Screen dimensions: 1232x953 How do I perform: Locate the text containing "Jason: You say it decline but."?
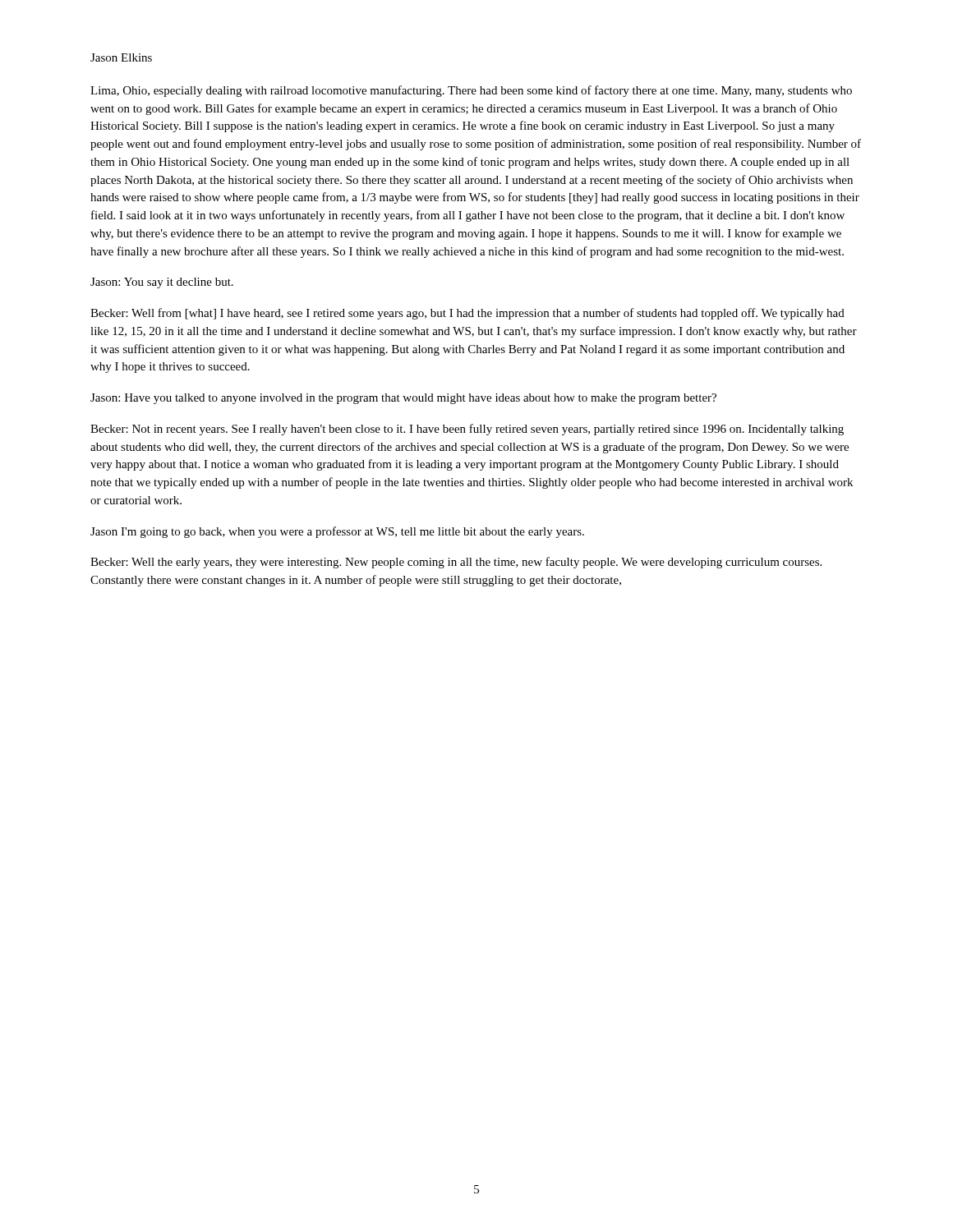coord(162,282)
